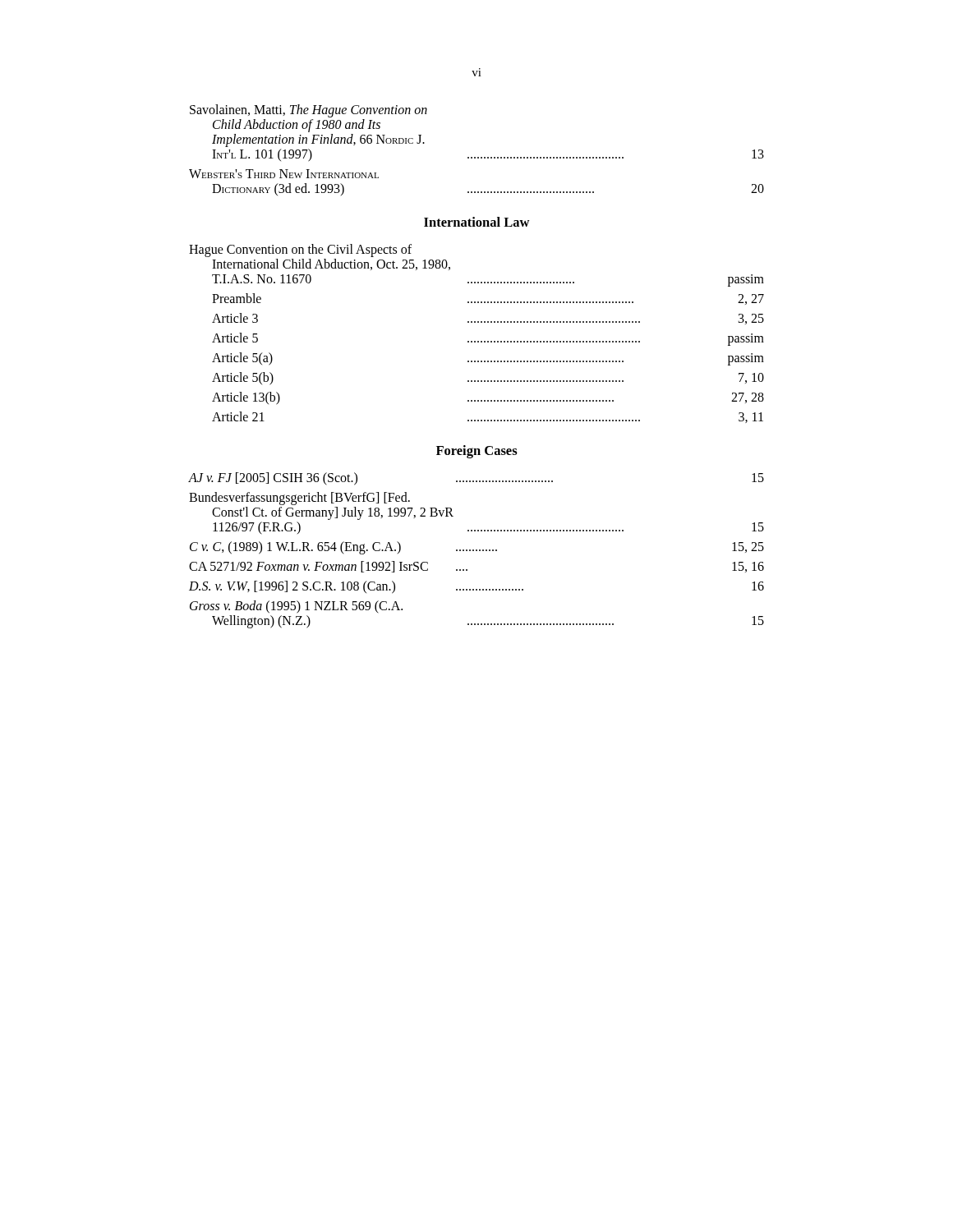Click where it says "Article 5(a) ................................................ passim"
The image size is (953, 1232).
[476, 358]
